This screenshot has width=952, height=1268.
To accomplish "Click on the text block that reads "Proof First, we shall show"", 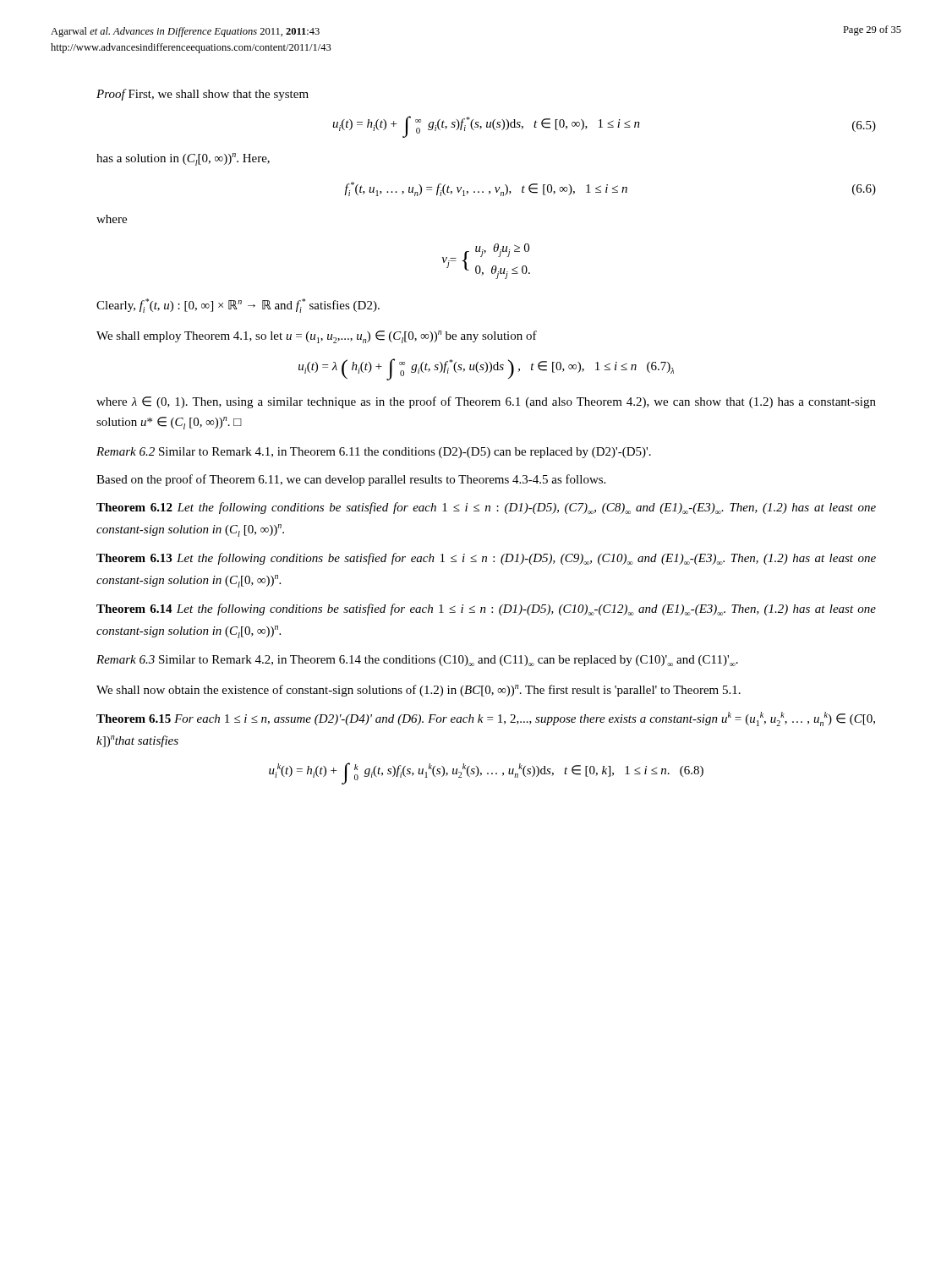I will [x=203, y=94].
